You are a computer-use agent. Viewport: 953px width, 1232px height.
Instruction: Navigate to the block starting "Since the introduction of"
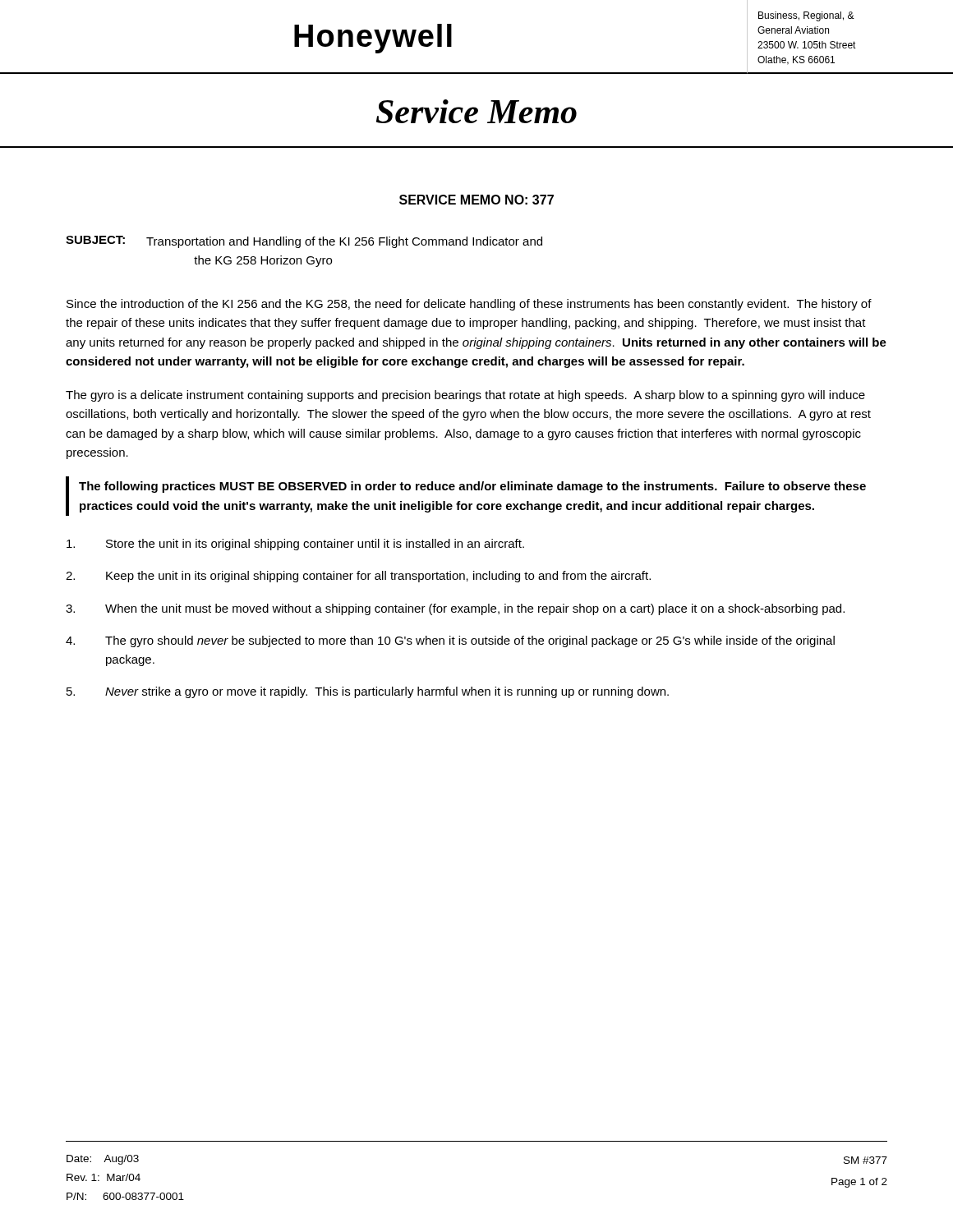tap(476, 332)
